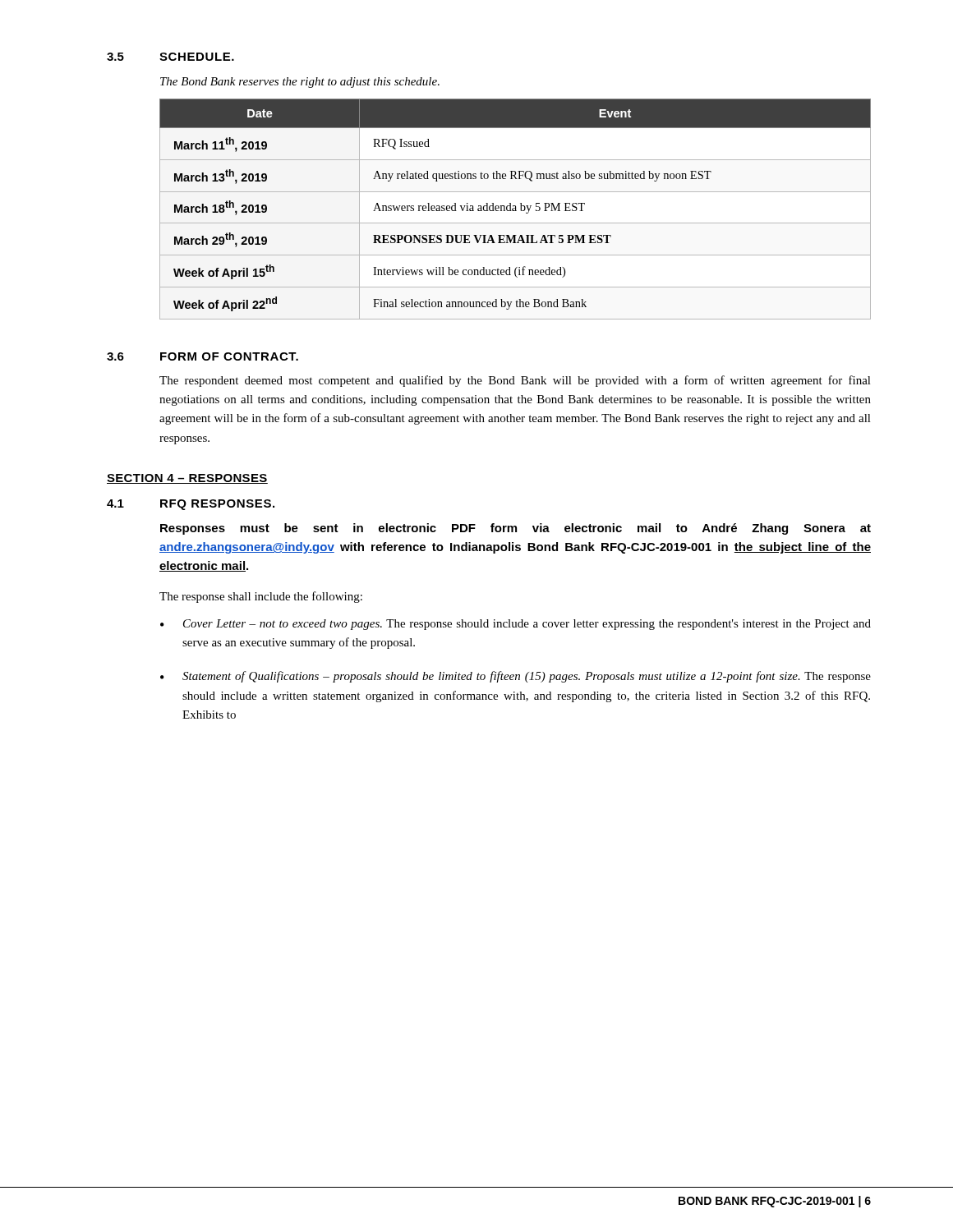
Task: Click where it says "3.5 Schedule."
Action: [x=171, y=56]
